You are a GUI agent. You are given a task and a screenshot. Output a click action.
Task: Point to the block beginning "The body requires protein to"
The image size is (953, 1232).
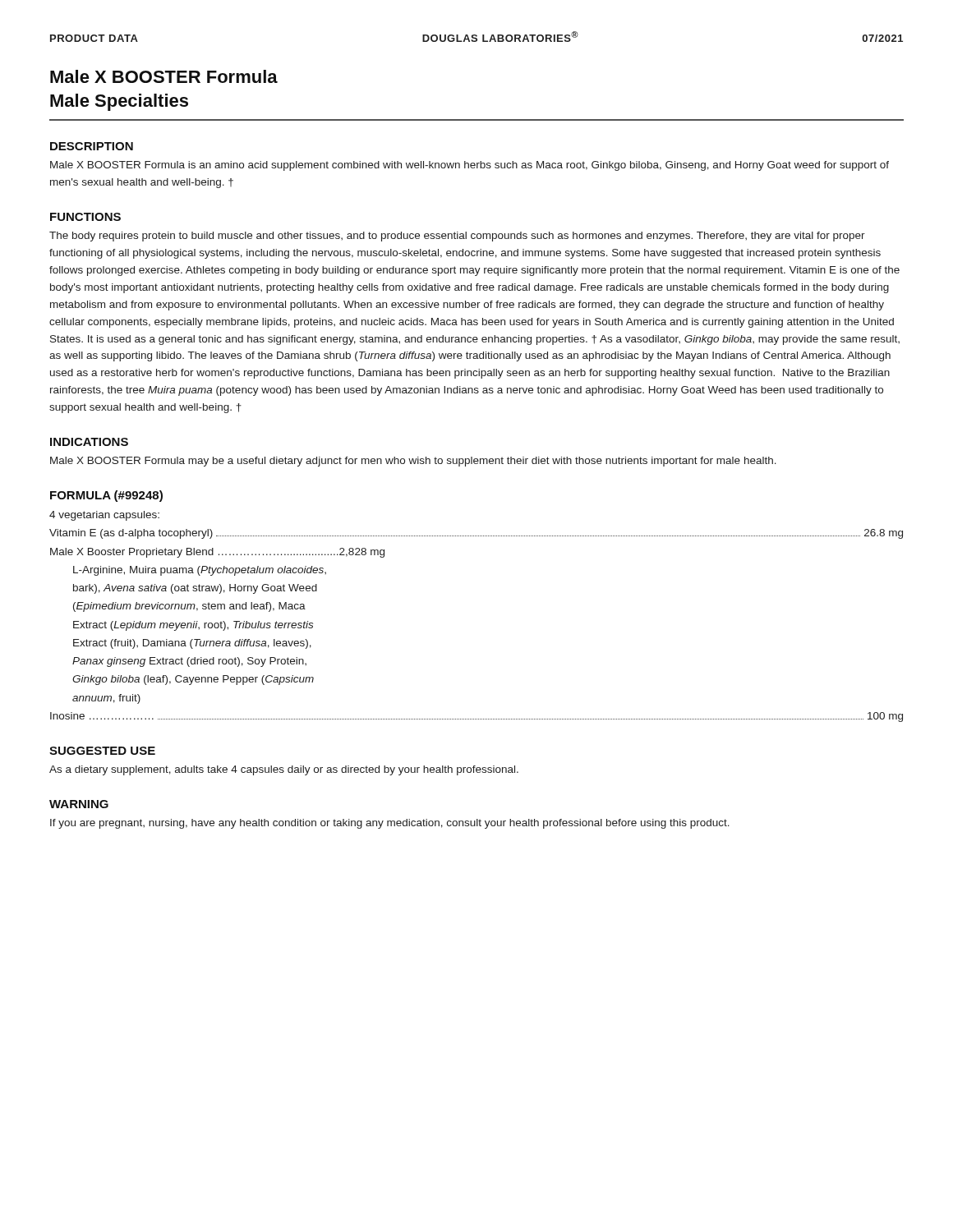[475, 321]
